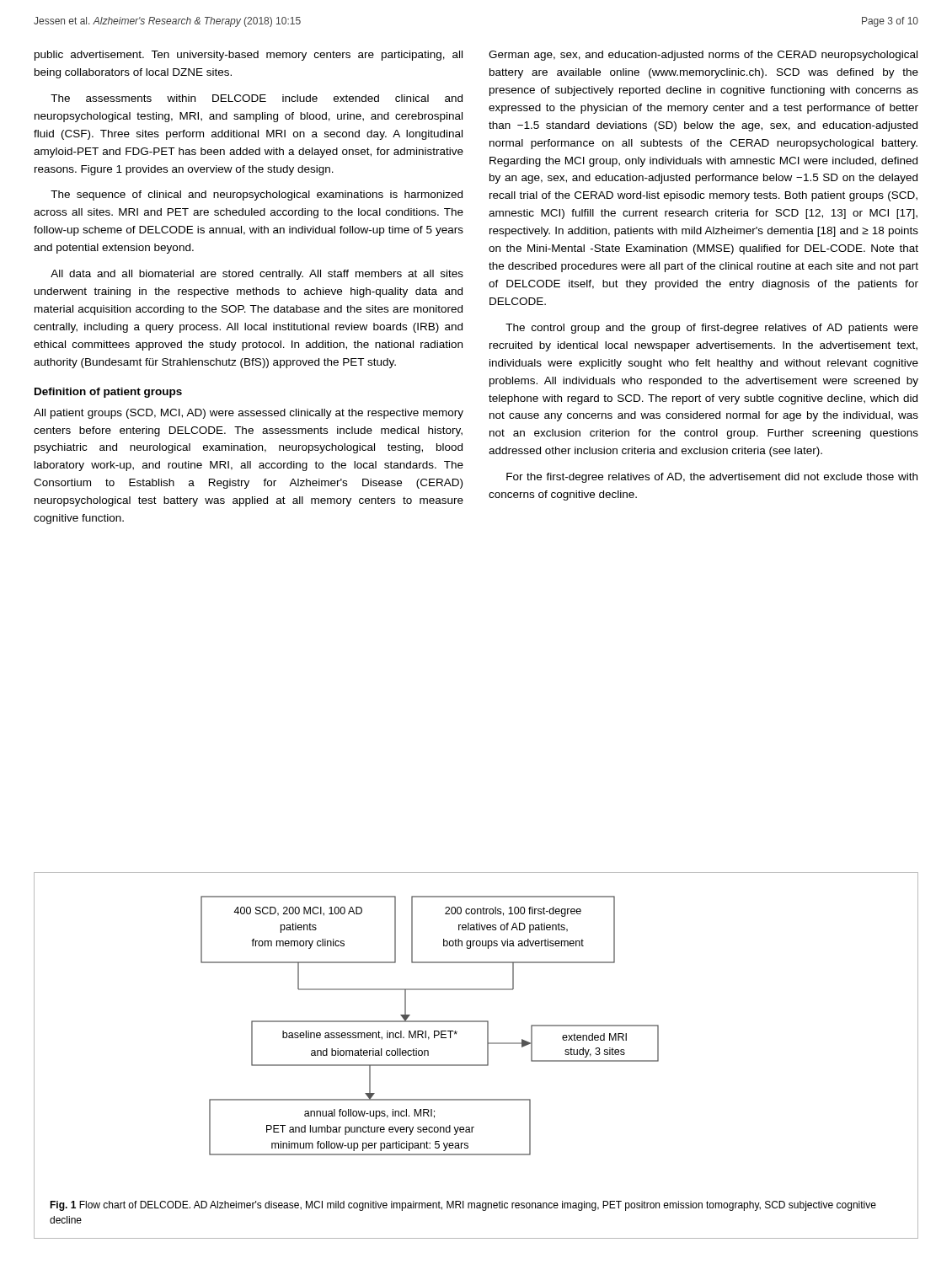Viewport: 952px width, 1264px height.
Task: Select the text block that says "The control group and the group of"
Action: pos(703,389)
